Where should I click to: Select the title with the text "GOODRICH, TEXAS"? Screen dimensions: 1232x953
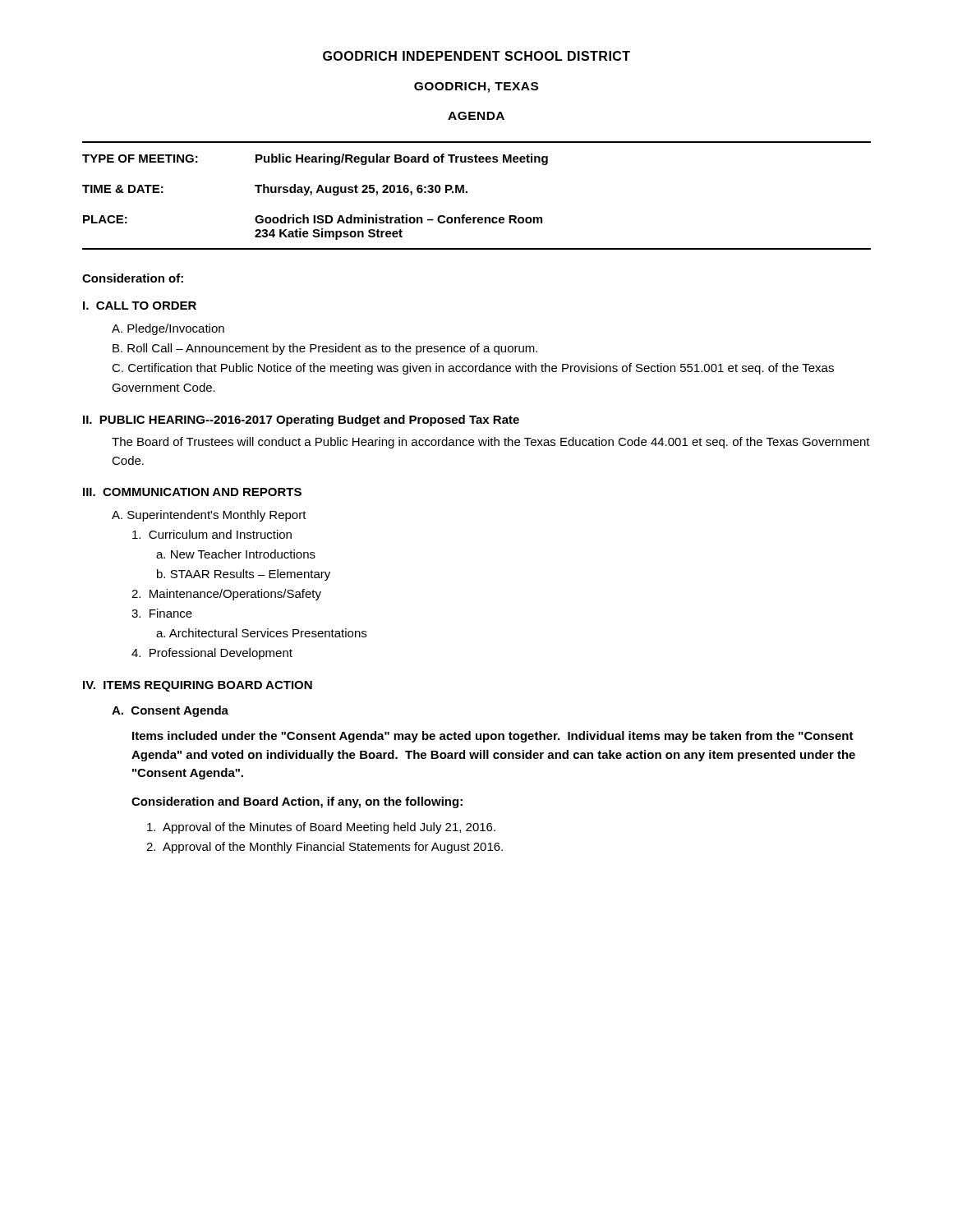(x=476, y=86)
